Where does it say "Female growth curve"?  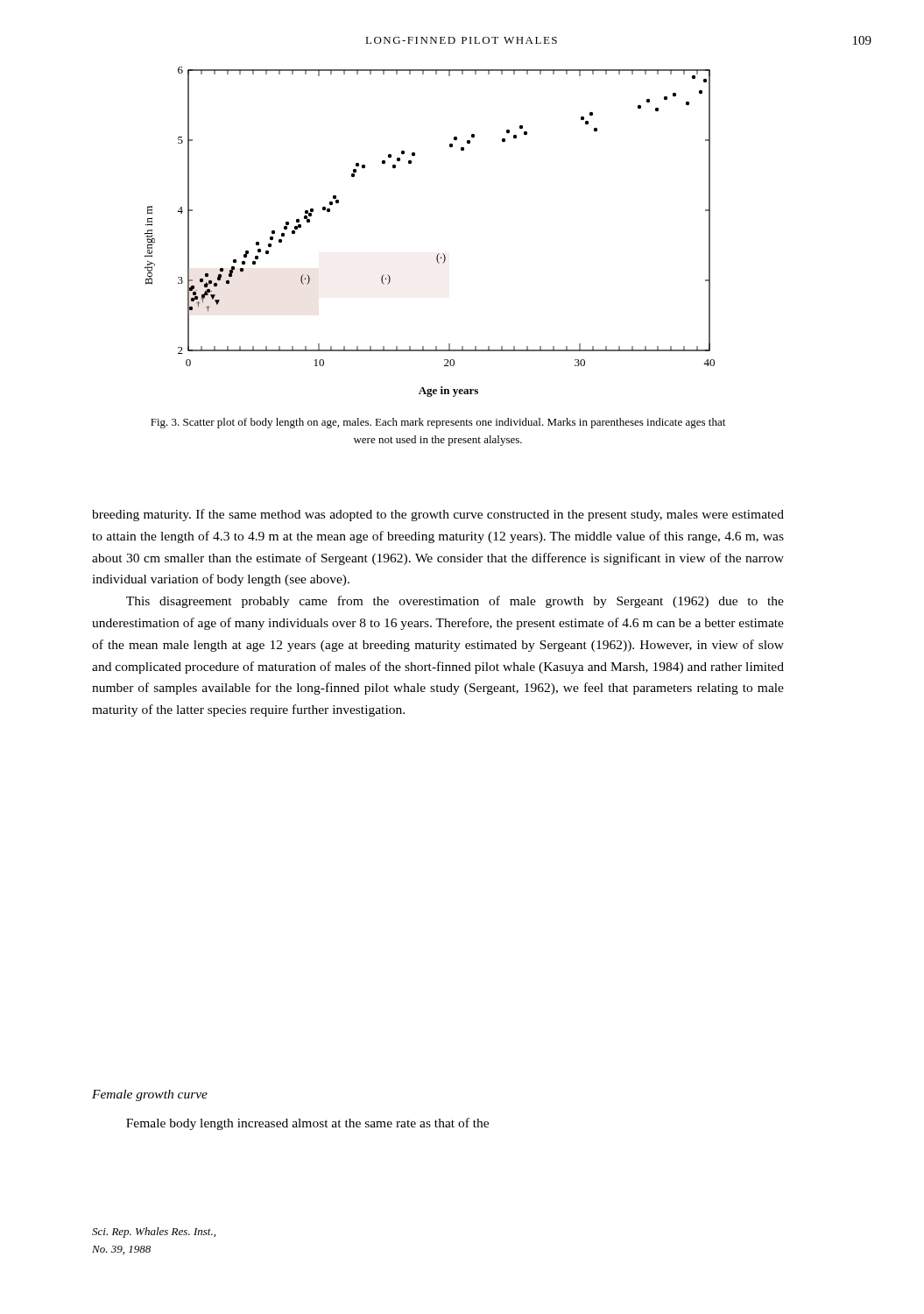point(150,1094)
